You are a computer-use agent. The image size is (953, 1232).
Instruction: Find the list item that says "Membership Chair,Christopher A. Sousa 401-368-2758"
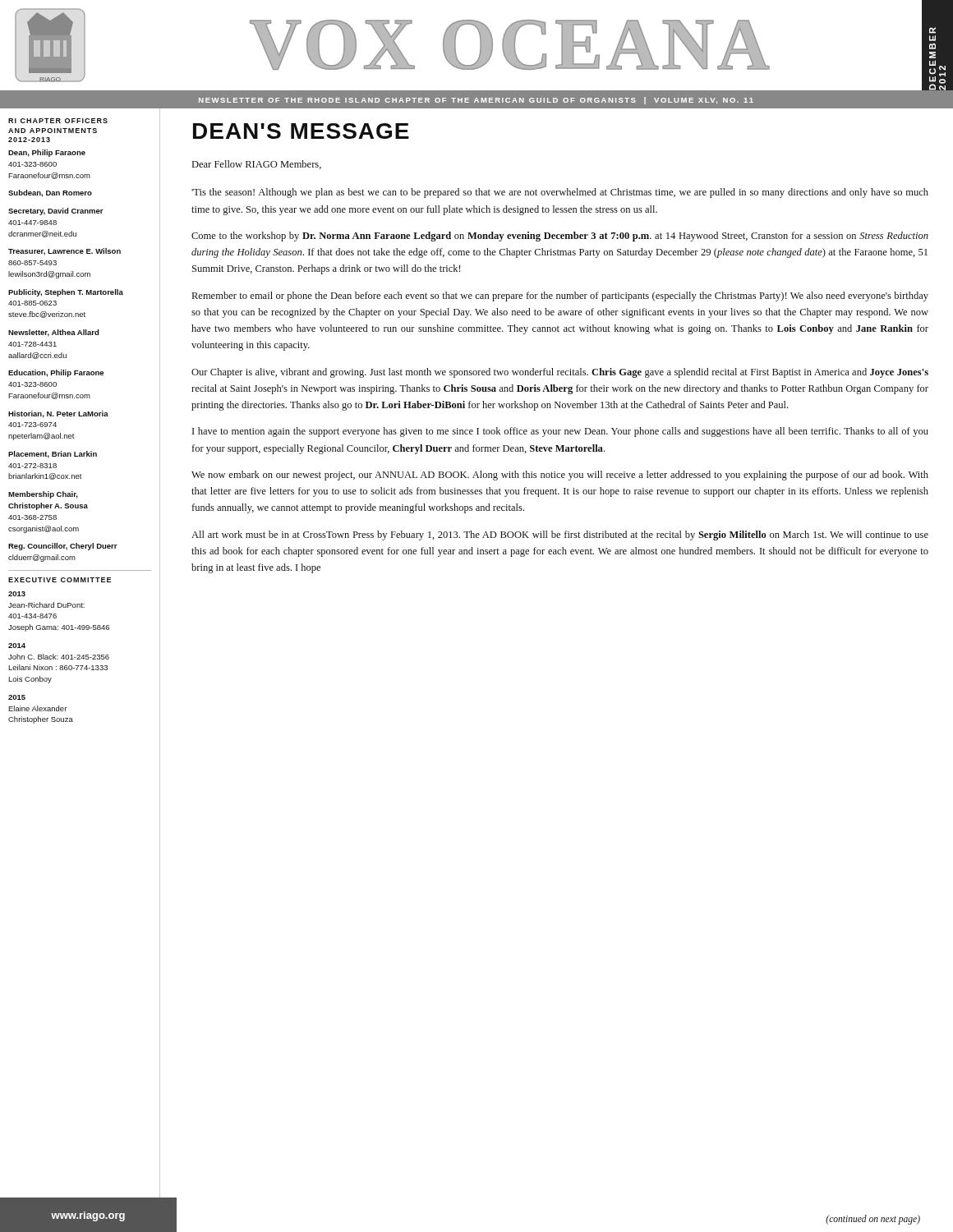tap(48, 511)
